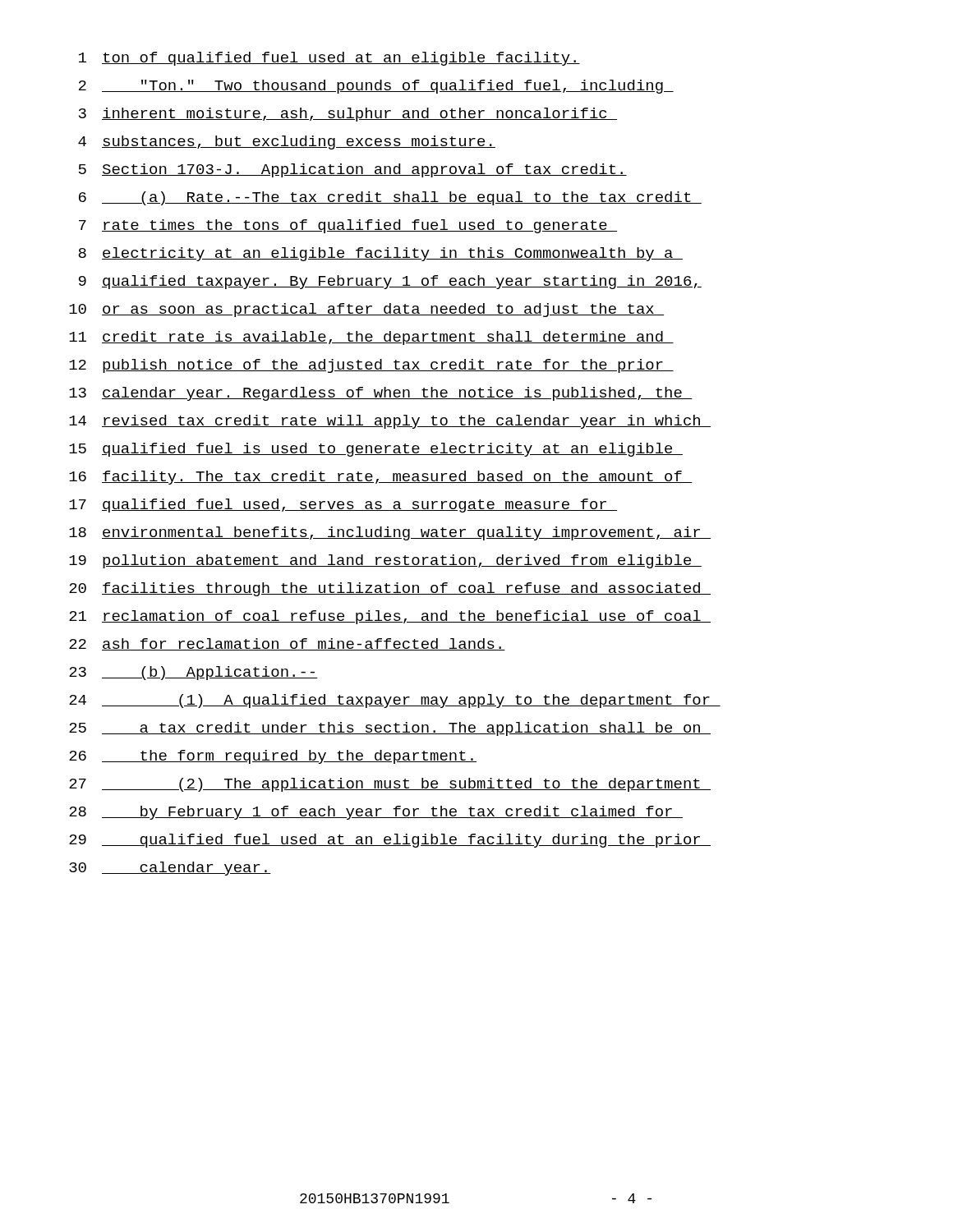Click on the list item that says "7 rate times the"

(333, 226)
